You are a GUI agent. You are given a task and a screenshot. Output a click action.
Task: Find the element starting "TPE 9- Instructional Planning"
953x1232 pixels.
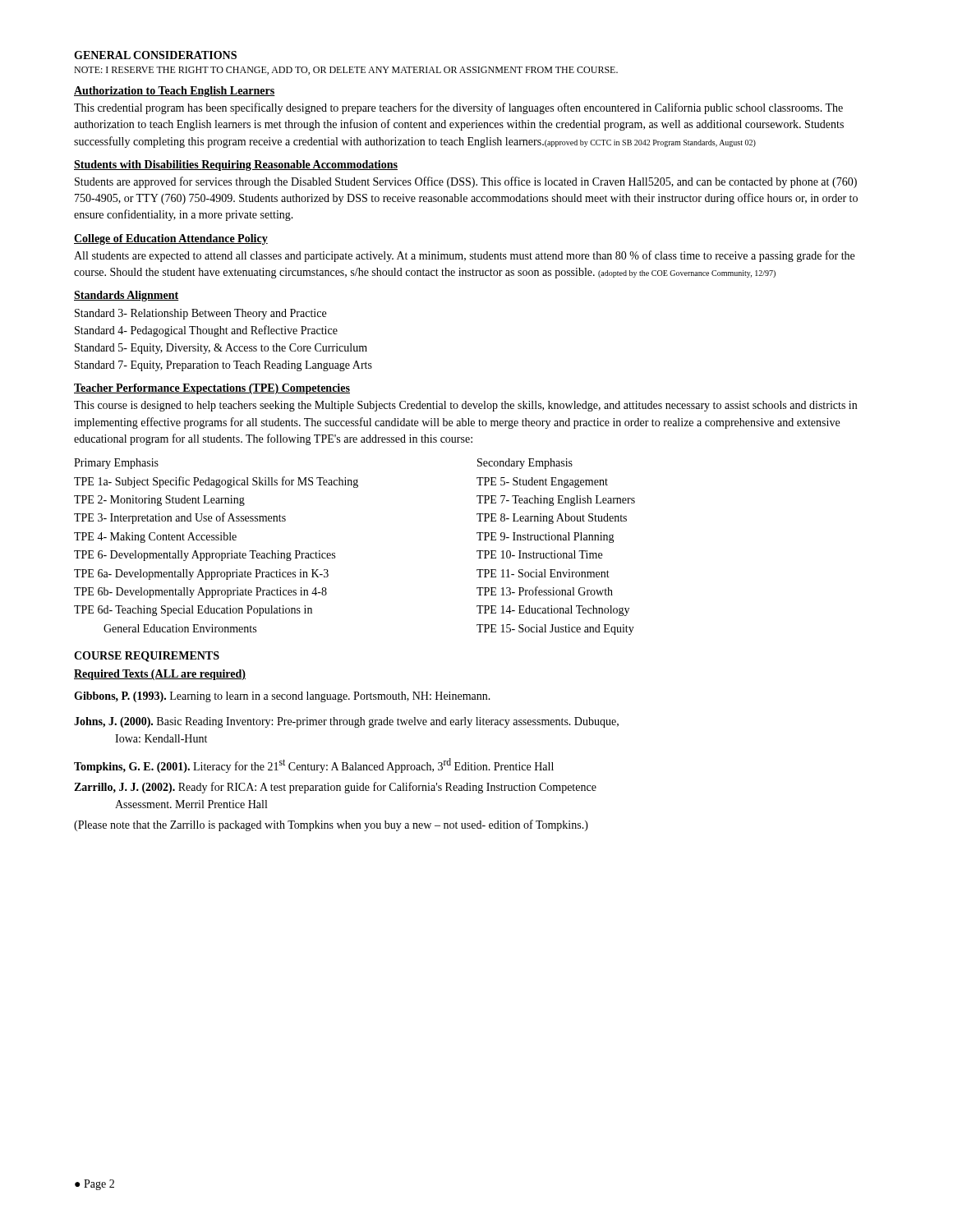[545, 537]
